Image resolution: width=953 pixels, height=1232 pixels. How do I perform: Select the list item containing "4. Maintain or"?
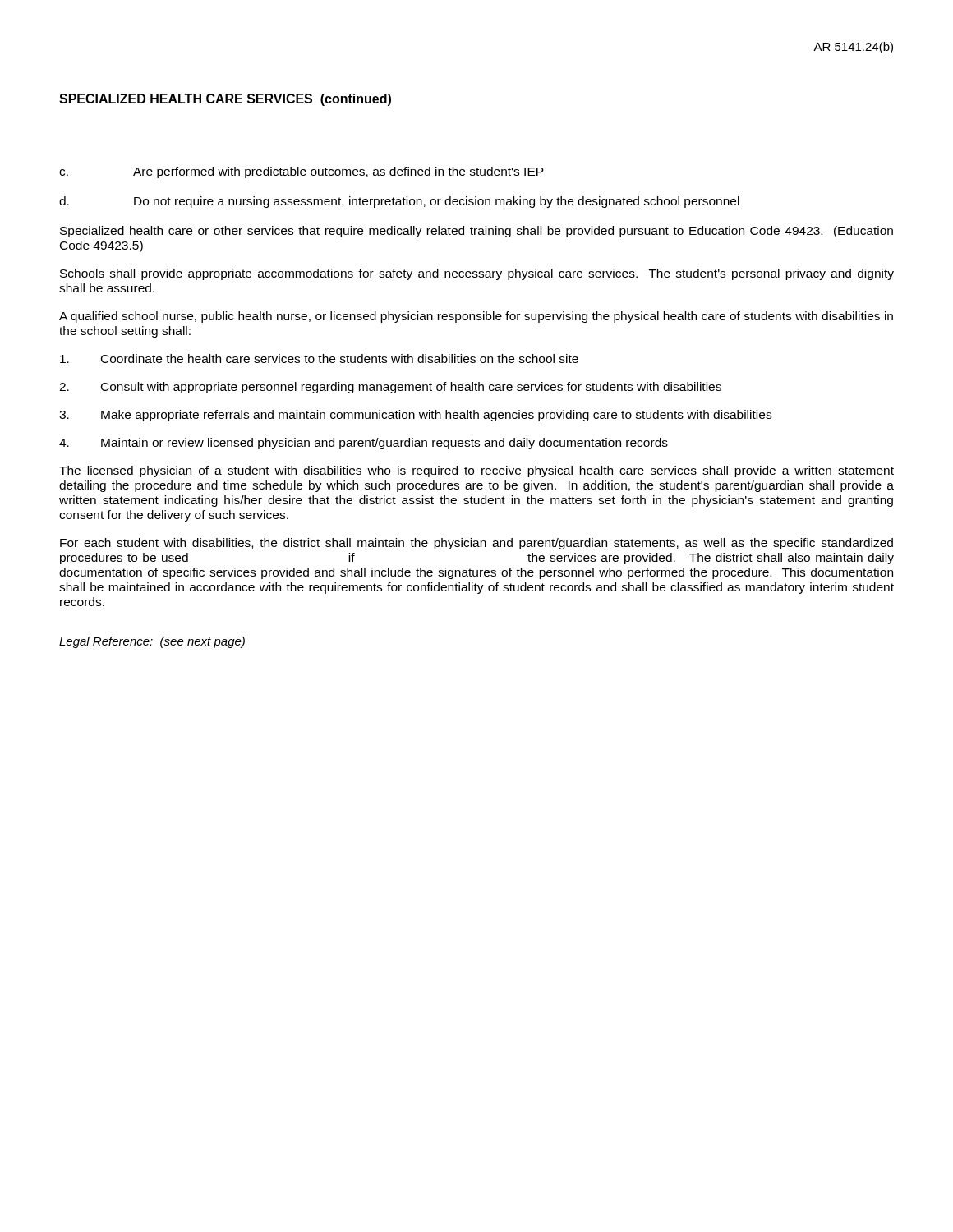pos(364,443)
